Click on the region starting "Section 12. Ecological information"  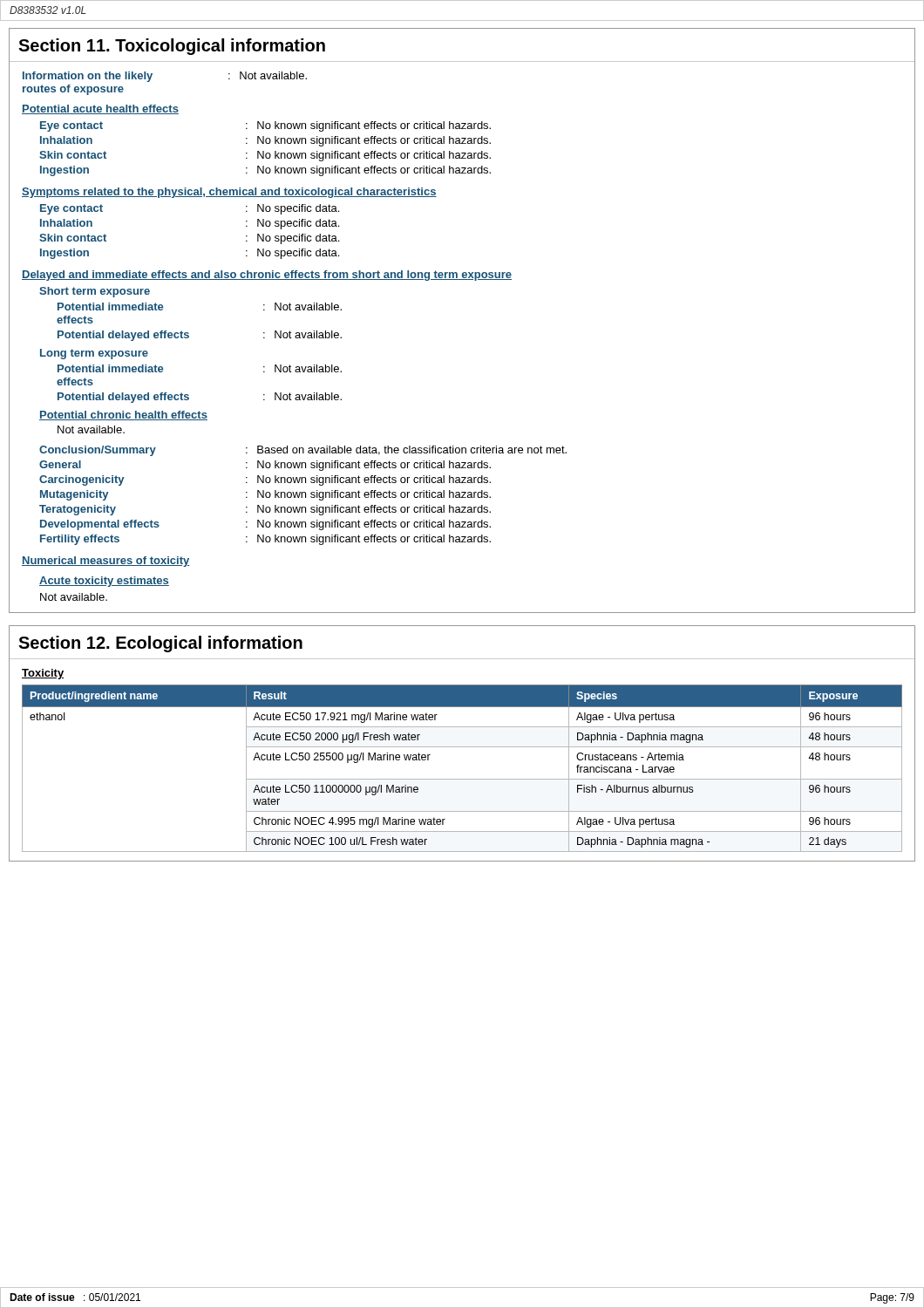pyautogui.click(x=161, y=643)
